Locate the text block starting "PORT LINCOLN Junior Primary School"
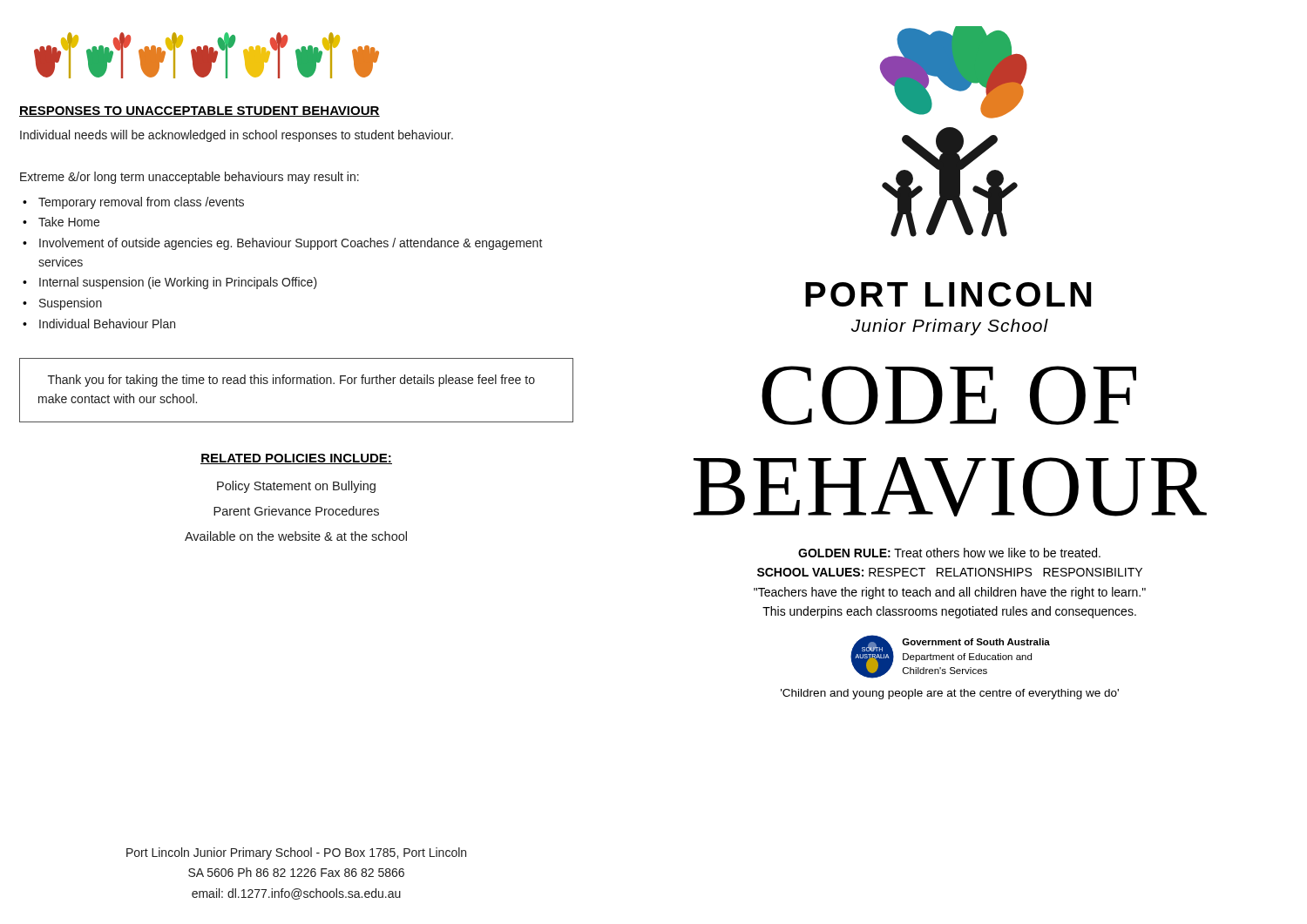 pos(950,306)
